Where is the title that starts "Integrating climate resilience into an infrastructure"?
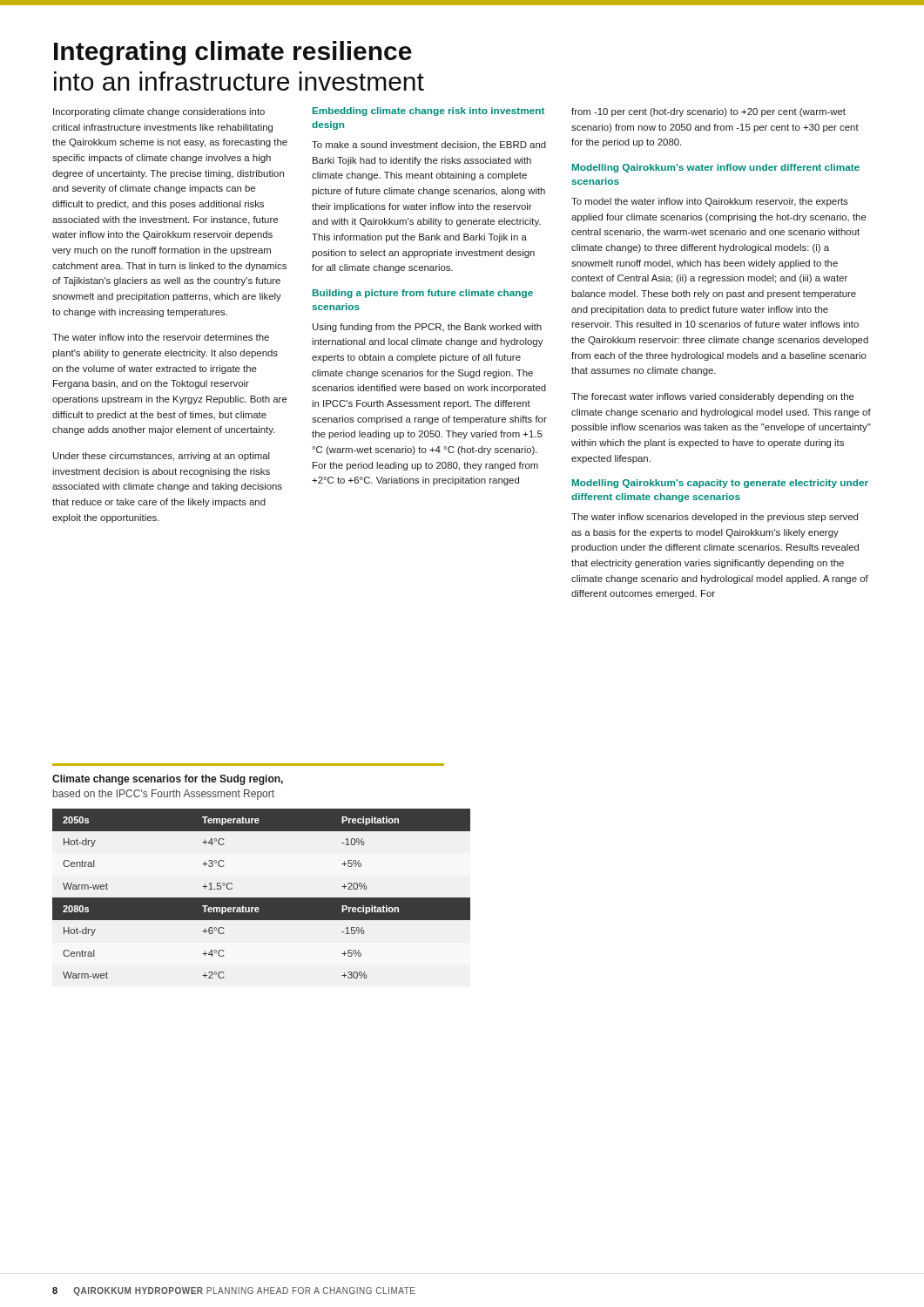 tap(233, 53)
